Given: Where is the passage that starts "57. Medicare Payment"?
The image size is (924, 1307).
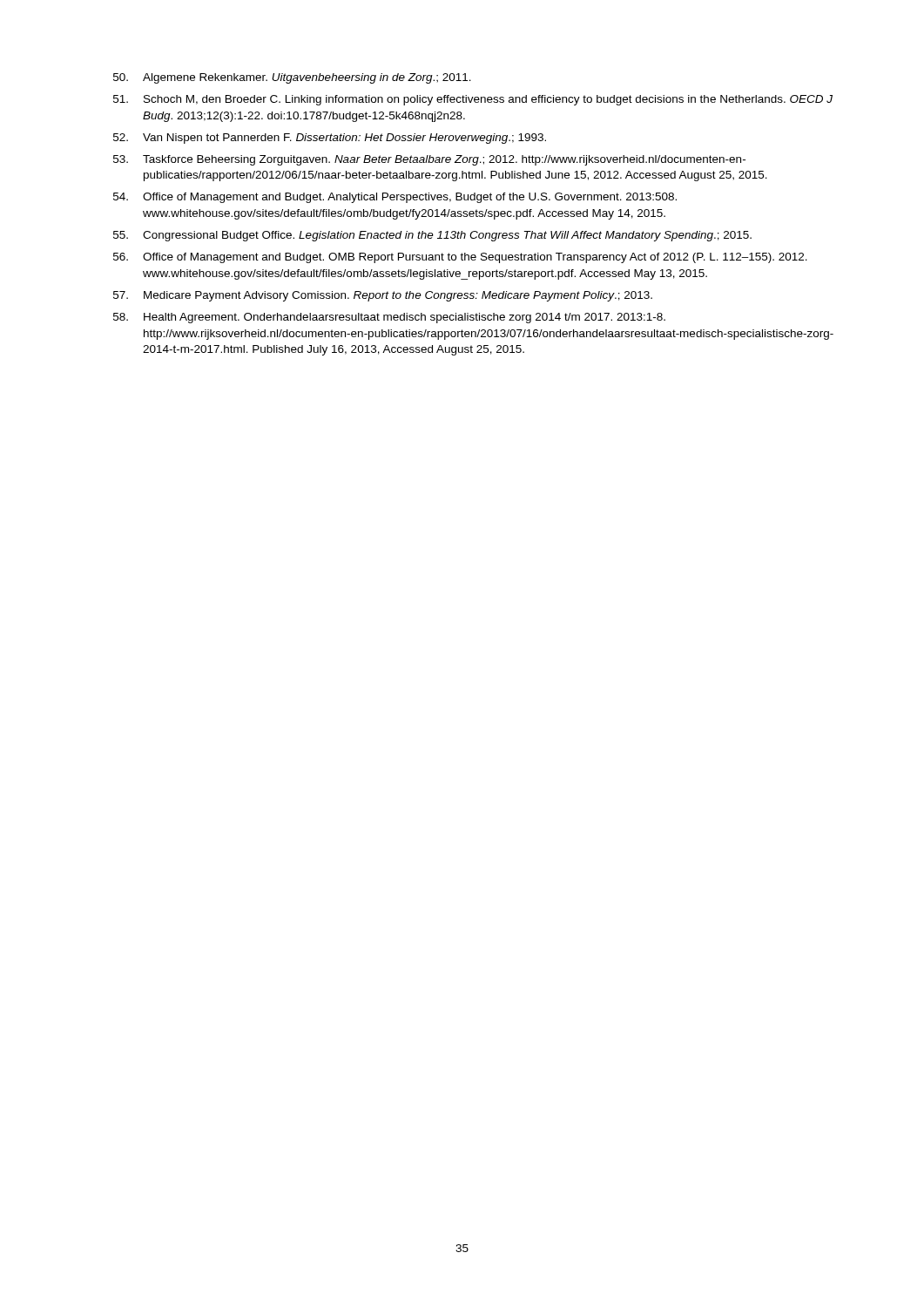Looking at the screenshot, I should [466, 296].
